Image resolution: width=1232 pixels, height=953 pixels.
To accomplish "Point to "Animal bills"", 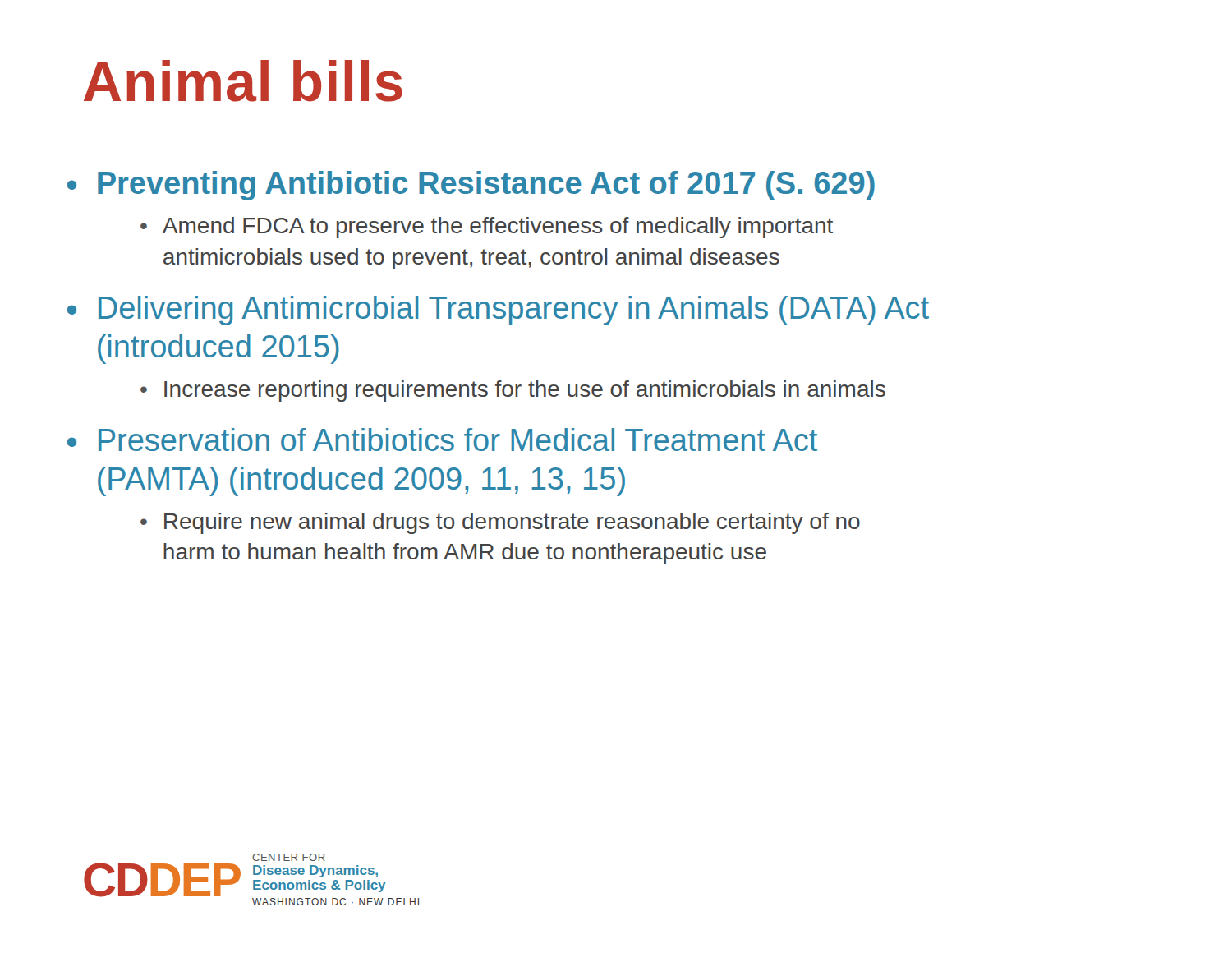I will tap(244, 81).
